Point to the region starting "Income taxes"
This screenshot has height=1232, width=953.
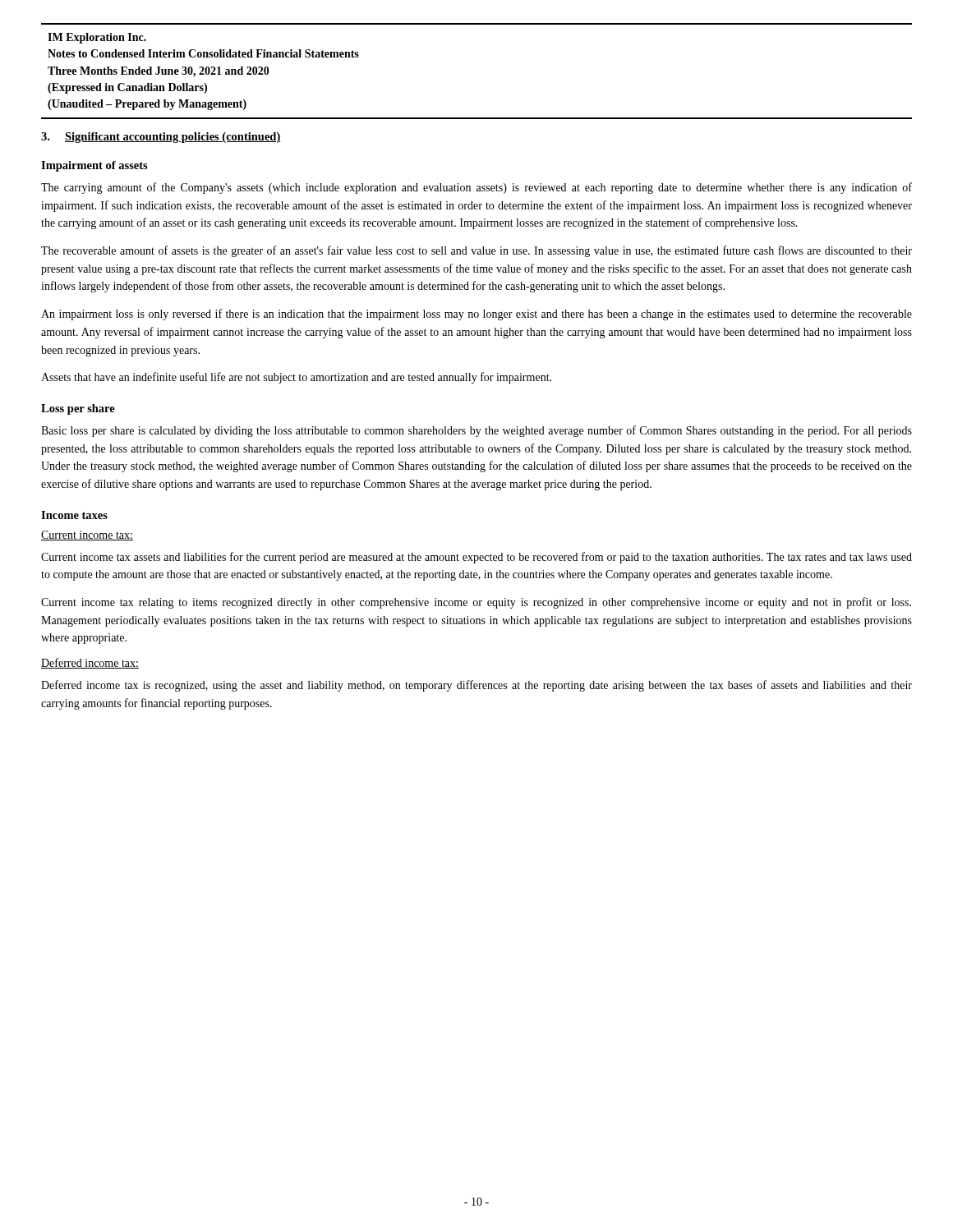click(74, 515)
